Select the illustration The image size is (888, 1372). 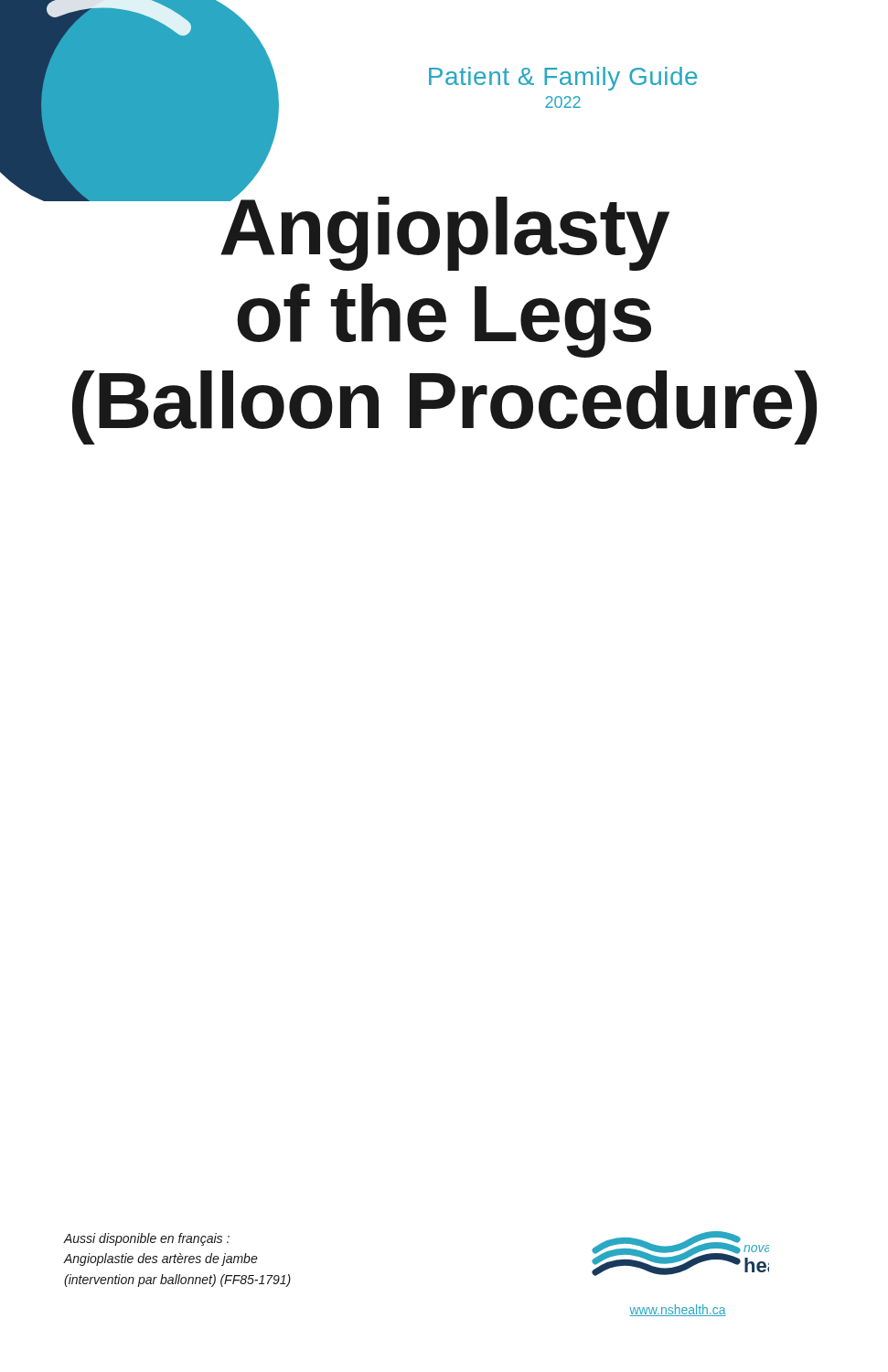[142, 101]
